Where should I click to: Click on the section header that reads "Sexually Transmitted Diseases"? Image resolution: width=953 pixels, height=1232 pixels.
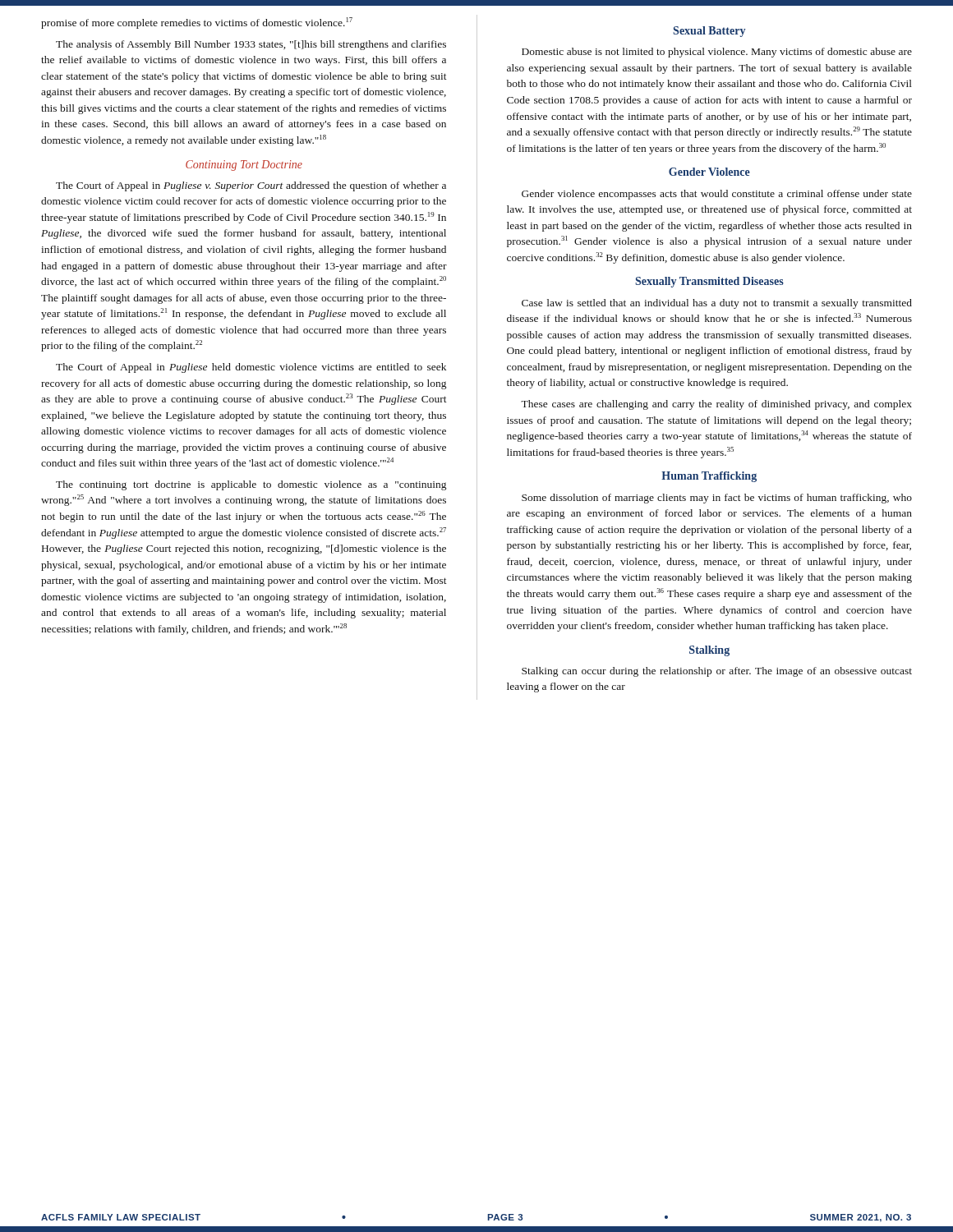709,282
